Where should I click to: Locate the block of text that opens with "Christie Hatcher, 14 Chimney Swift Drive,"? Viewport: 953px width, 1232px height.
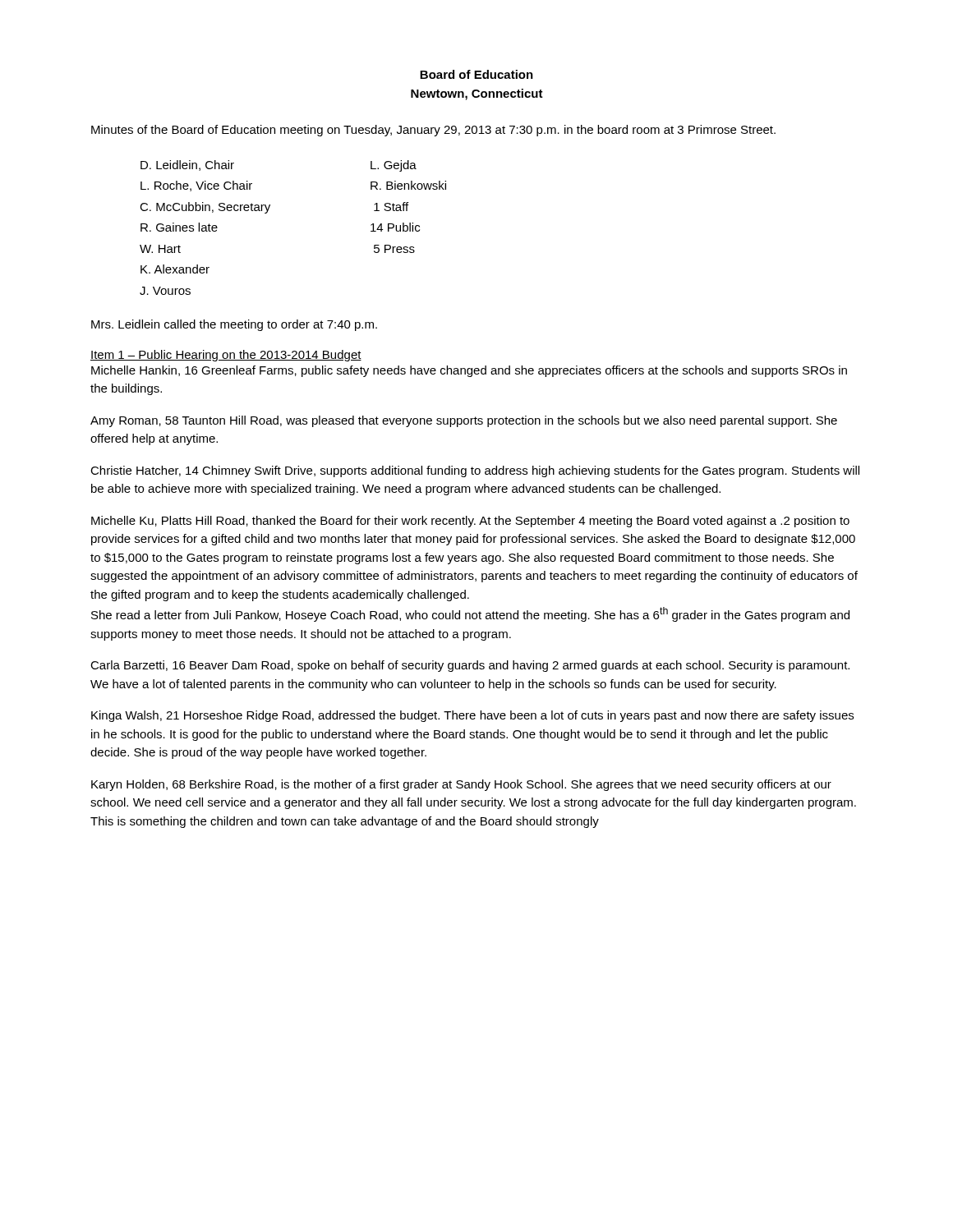pos(475,479)
